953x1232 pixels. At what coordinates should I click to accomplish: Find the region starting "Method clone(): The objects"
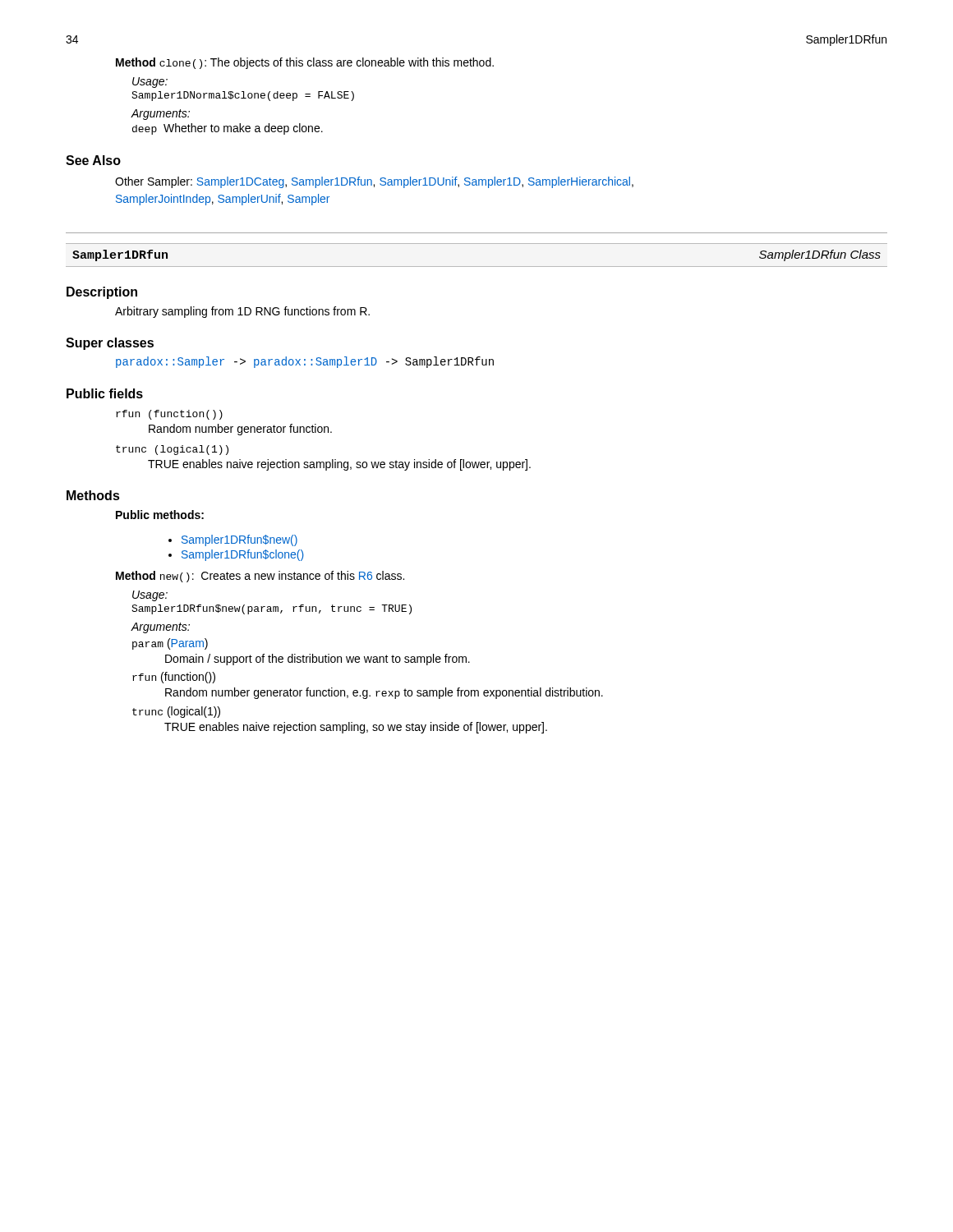tap(305, 63)
